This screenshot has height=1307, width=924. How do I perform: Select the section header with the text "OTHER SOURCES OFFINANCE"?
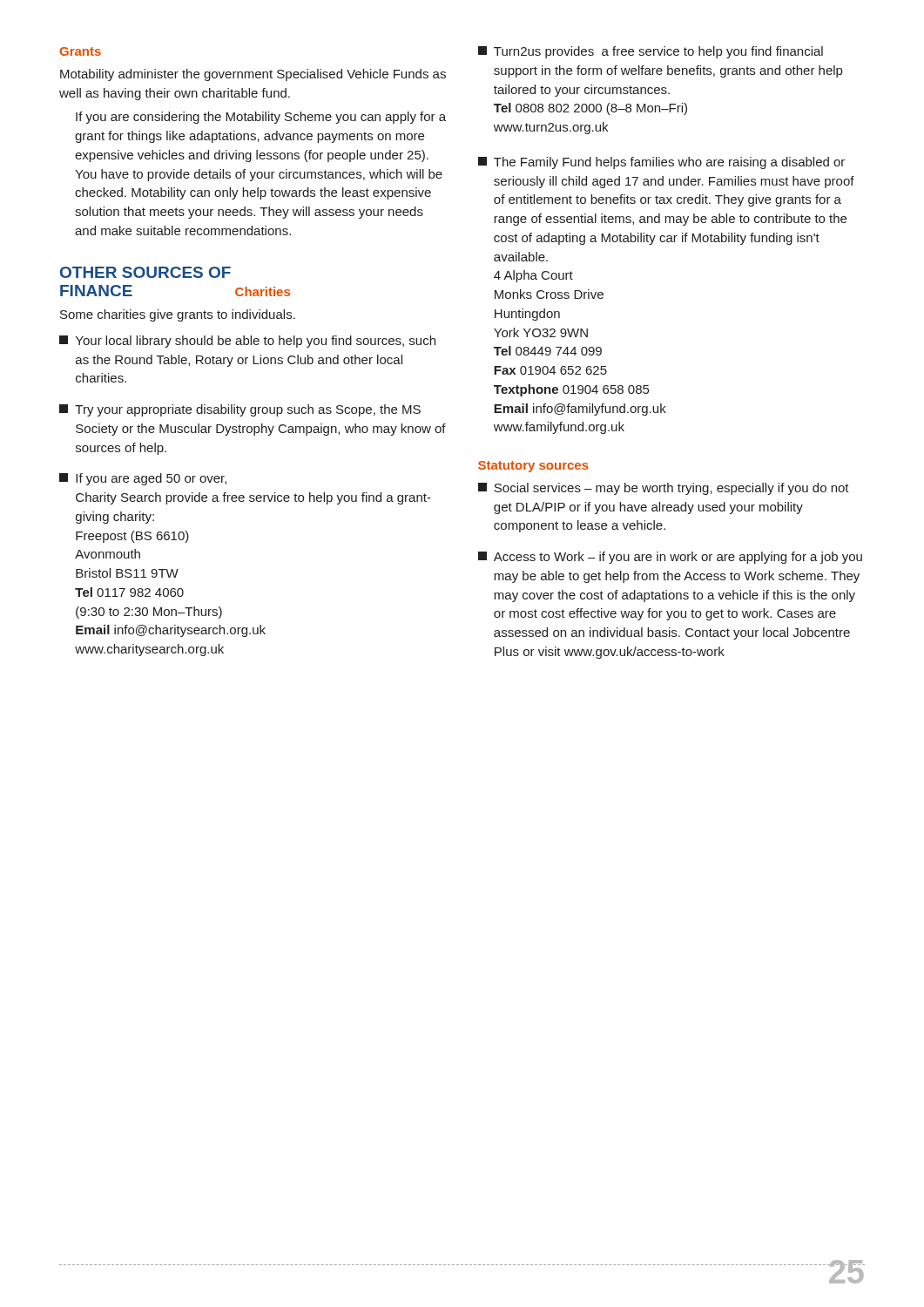(x=145, y=282)
